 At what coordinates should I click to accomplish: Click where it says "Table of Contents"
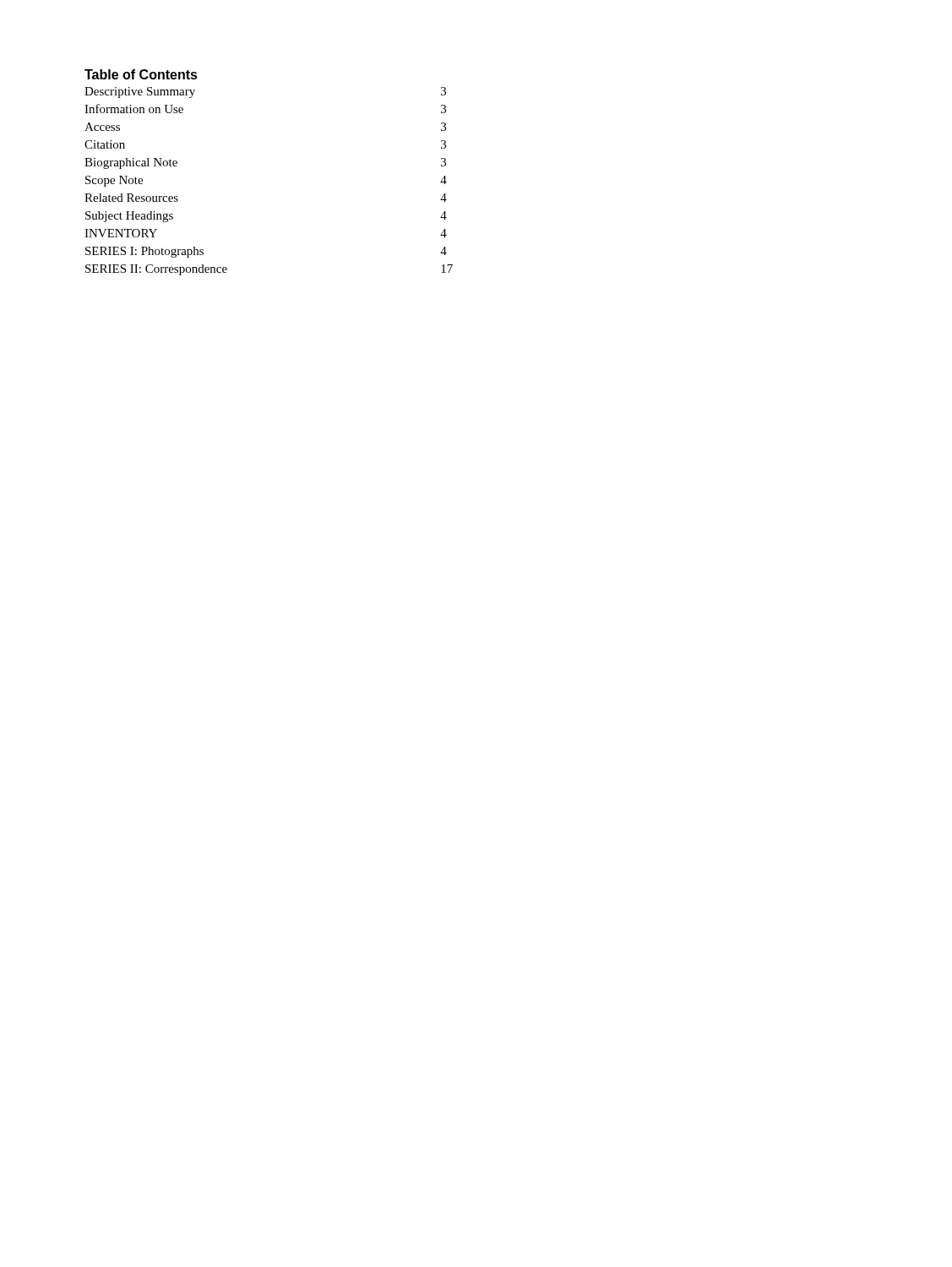[x=141, y=75]
